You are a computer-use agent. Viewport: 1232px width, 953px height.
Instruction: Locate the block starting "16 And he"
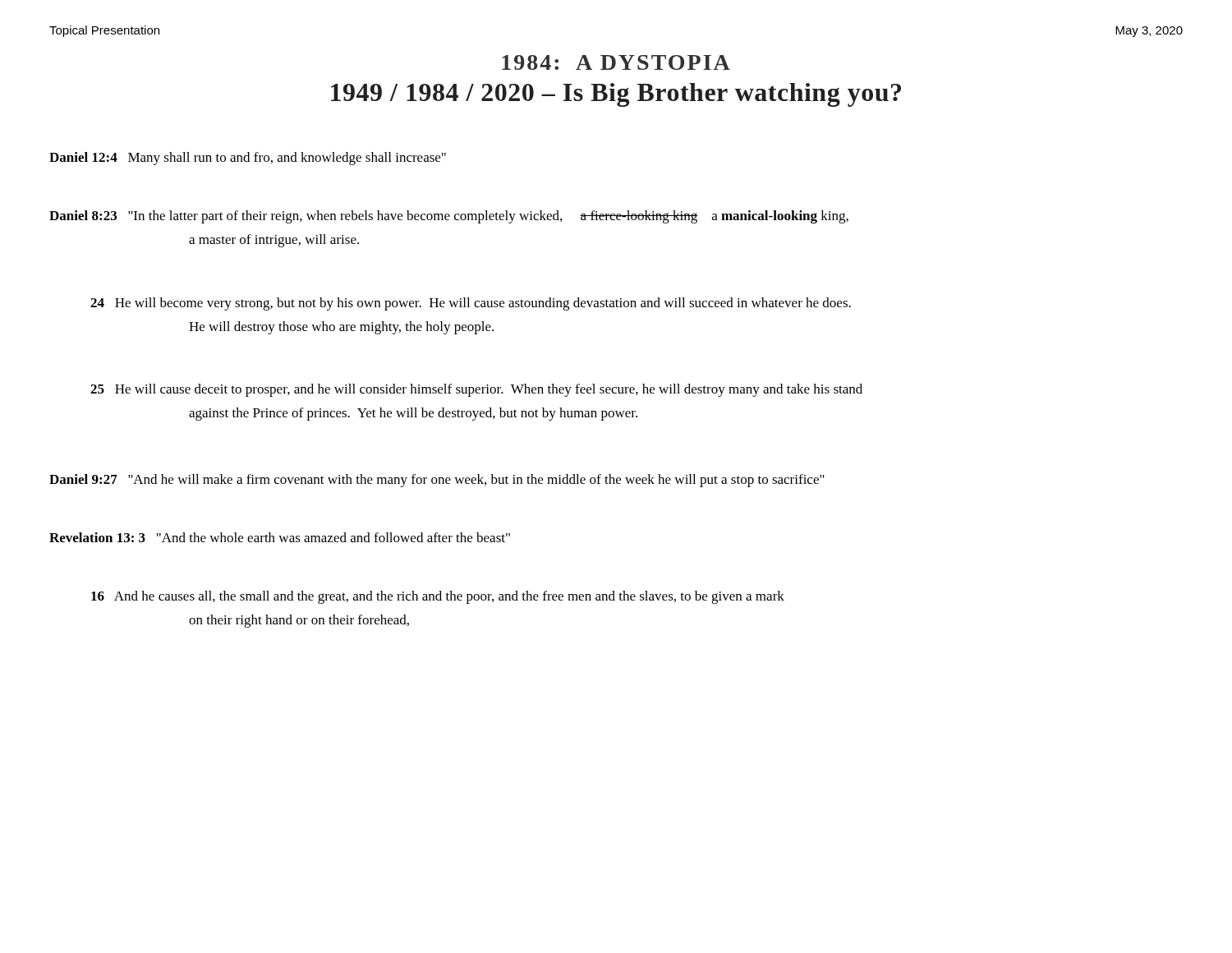437,608
